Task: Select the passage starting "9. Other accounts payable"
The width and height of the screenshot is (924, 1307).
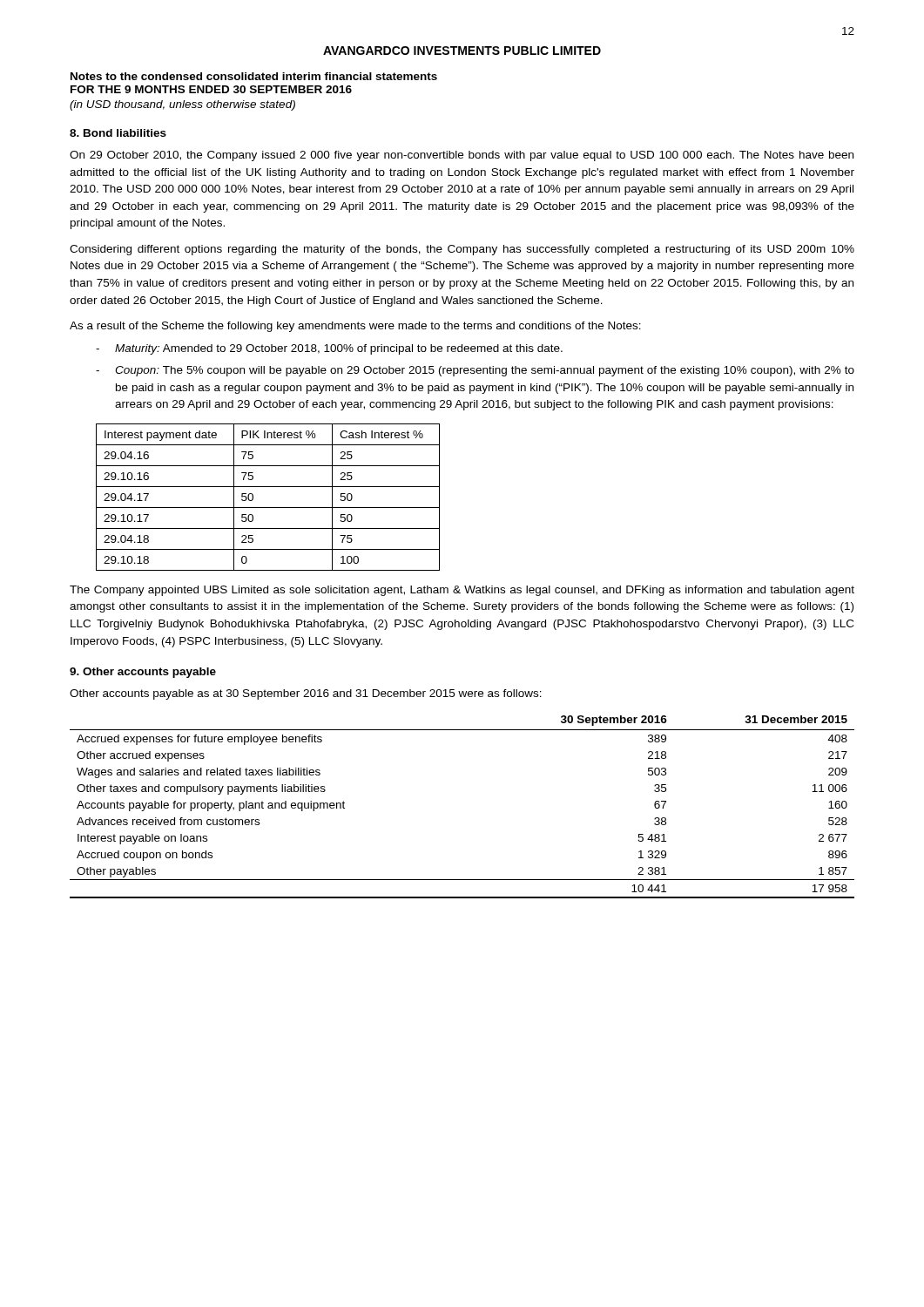Action: (x=143, y=672)
